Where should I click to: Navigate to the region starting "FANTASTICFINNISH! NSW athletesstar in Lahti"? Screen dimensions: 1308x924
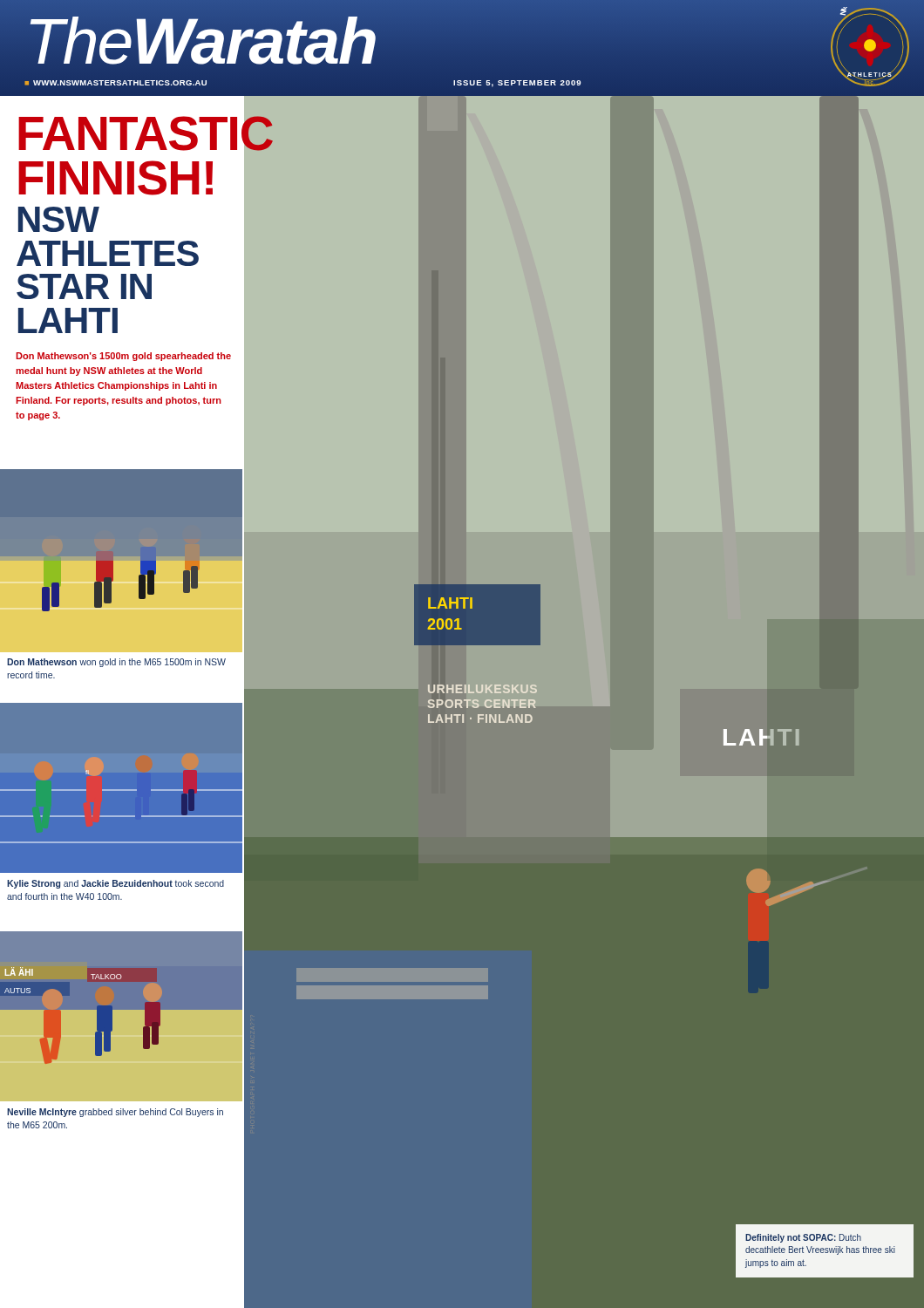click(x=128, y=133)
